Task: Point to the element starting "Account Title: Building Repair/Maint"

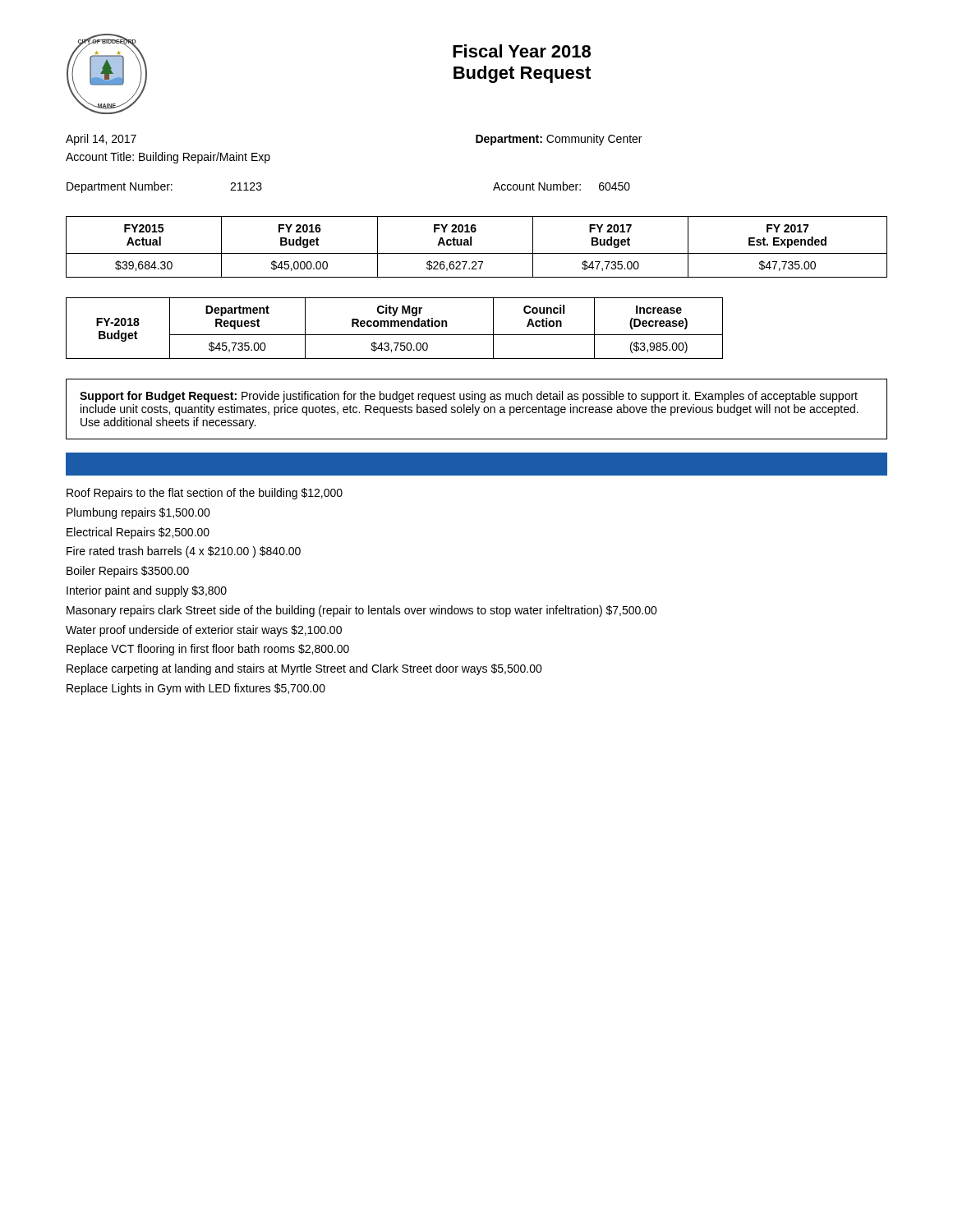Action: (168, 157)
